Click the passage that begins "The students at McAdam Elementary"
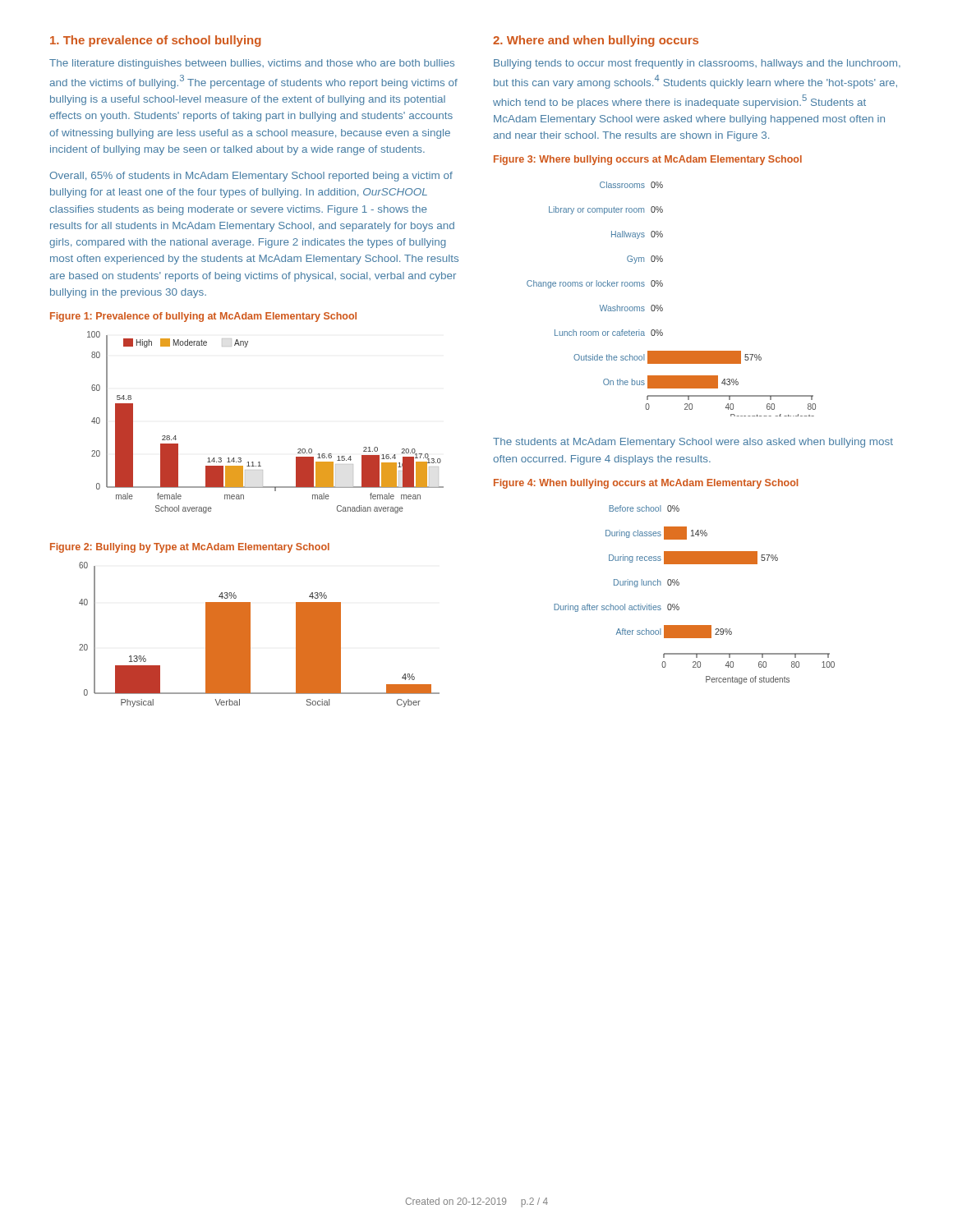Image resolution: width=953 pixels, height=1232 pixels. pyautogui.click(x=693, y=450)
